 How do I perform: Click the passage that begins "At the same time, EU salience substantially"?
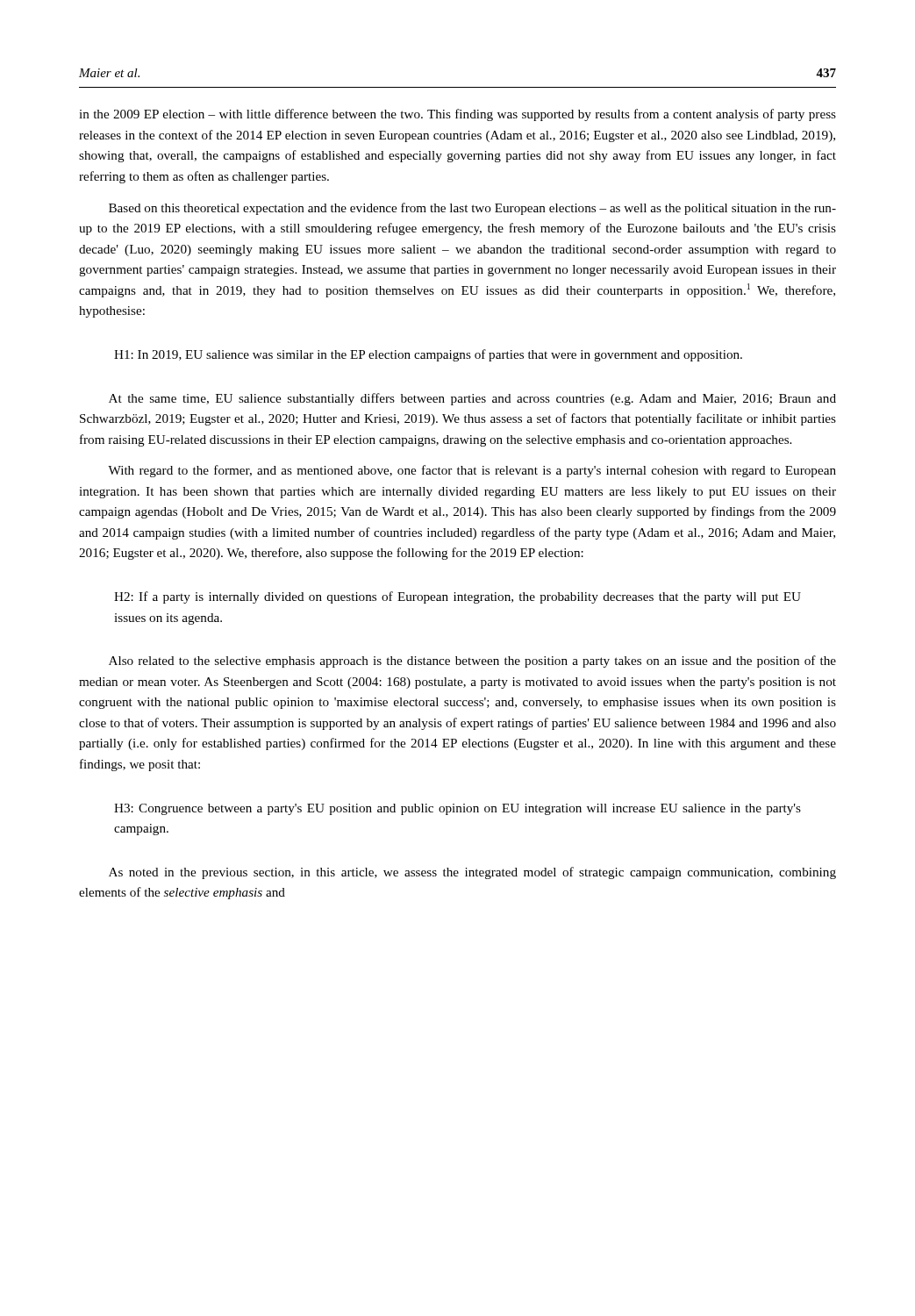pos(458,418)
